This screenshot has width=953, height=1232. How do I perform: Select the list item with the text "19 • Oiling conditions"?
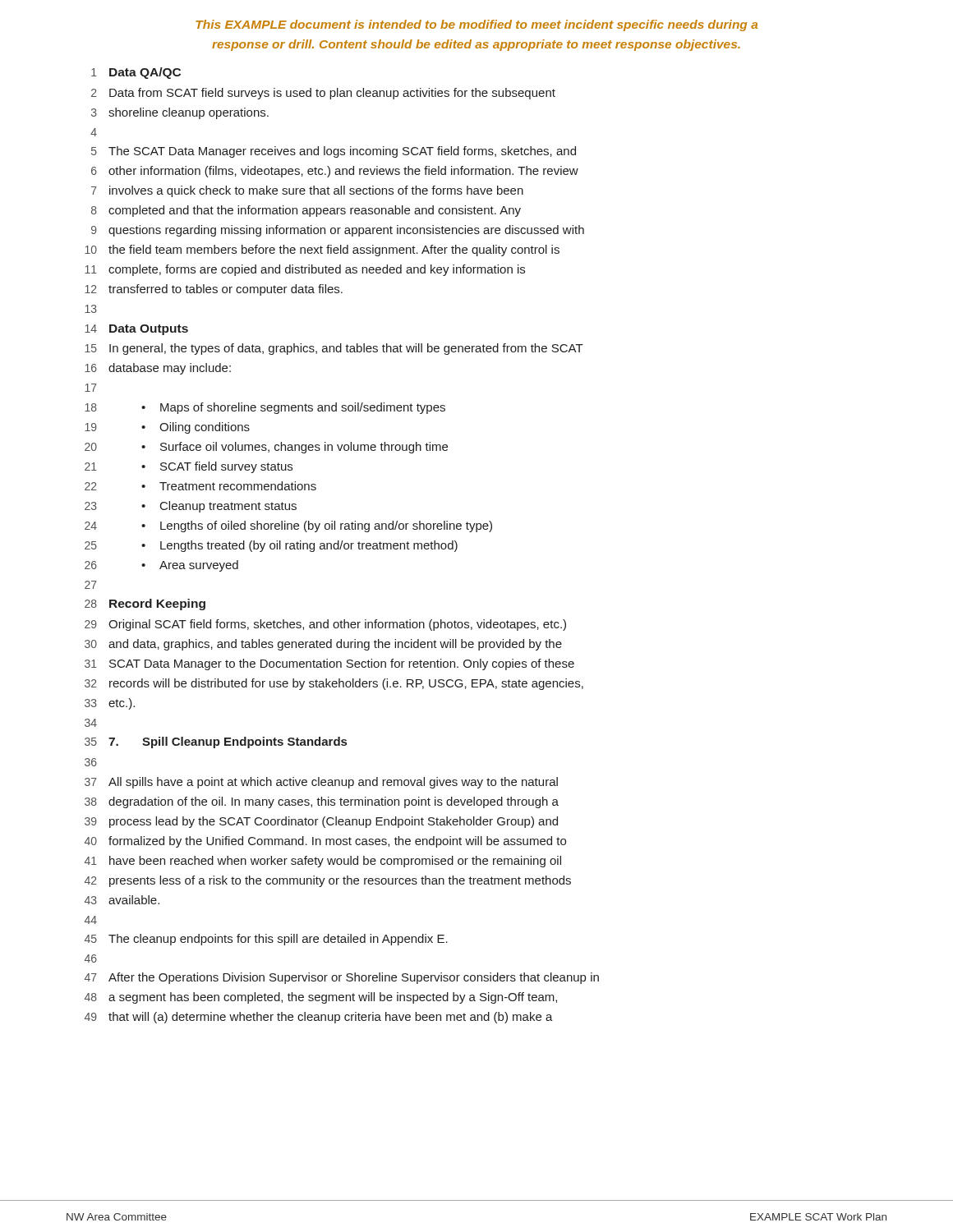(x=167, y=428)
